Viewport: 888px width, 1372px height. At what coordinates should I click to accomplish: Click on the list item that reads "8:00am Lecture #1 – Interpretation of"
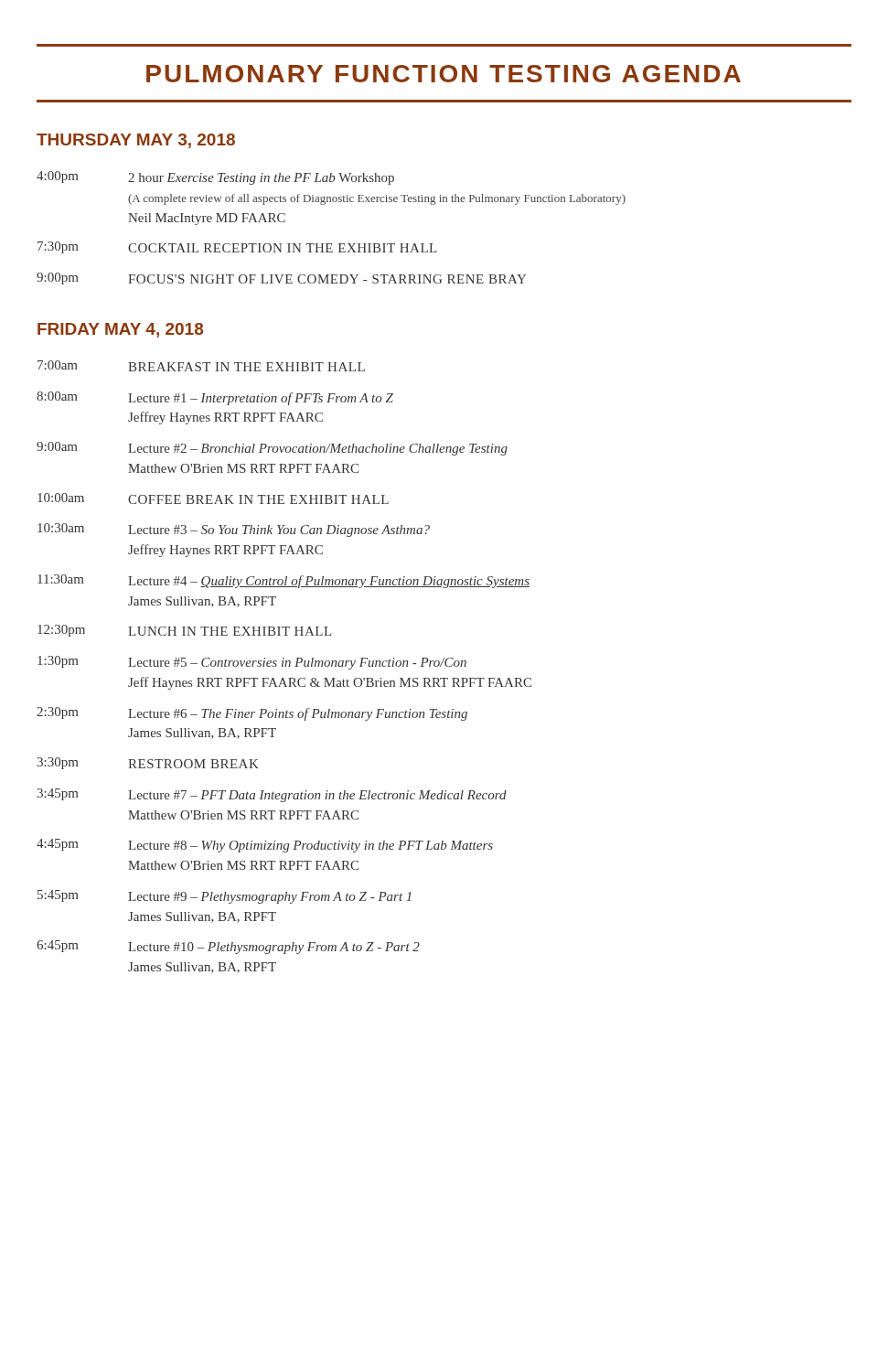click(215, 398)
